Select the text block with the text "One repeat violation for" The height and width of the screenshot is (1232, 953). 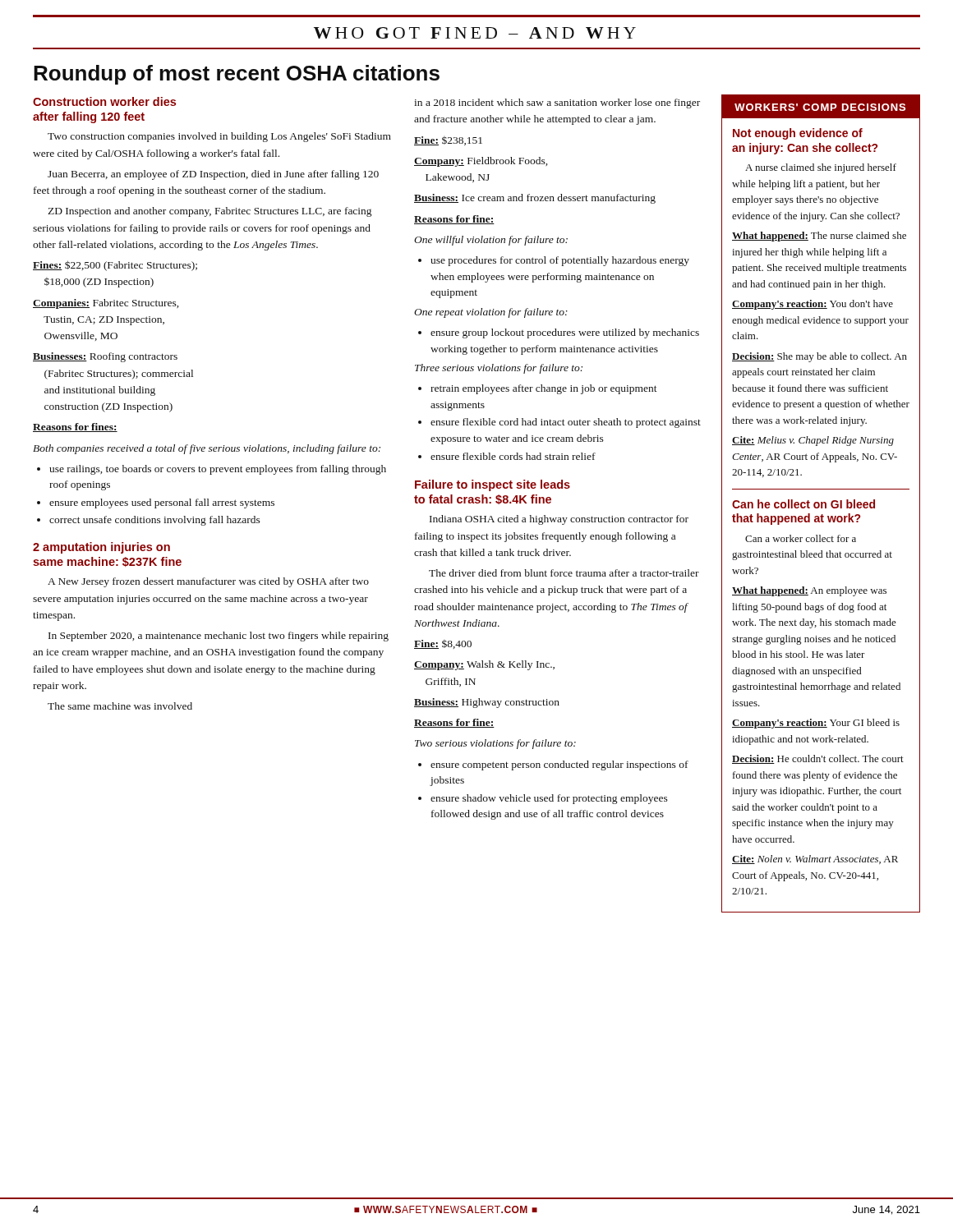558,312
